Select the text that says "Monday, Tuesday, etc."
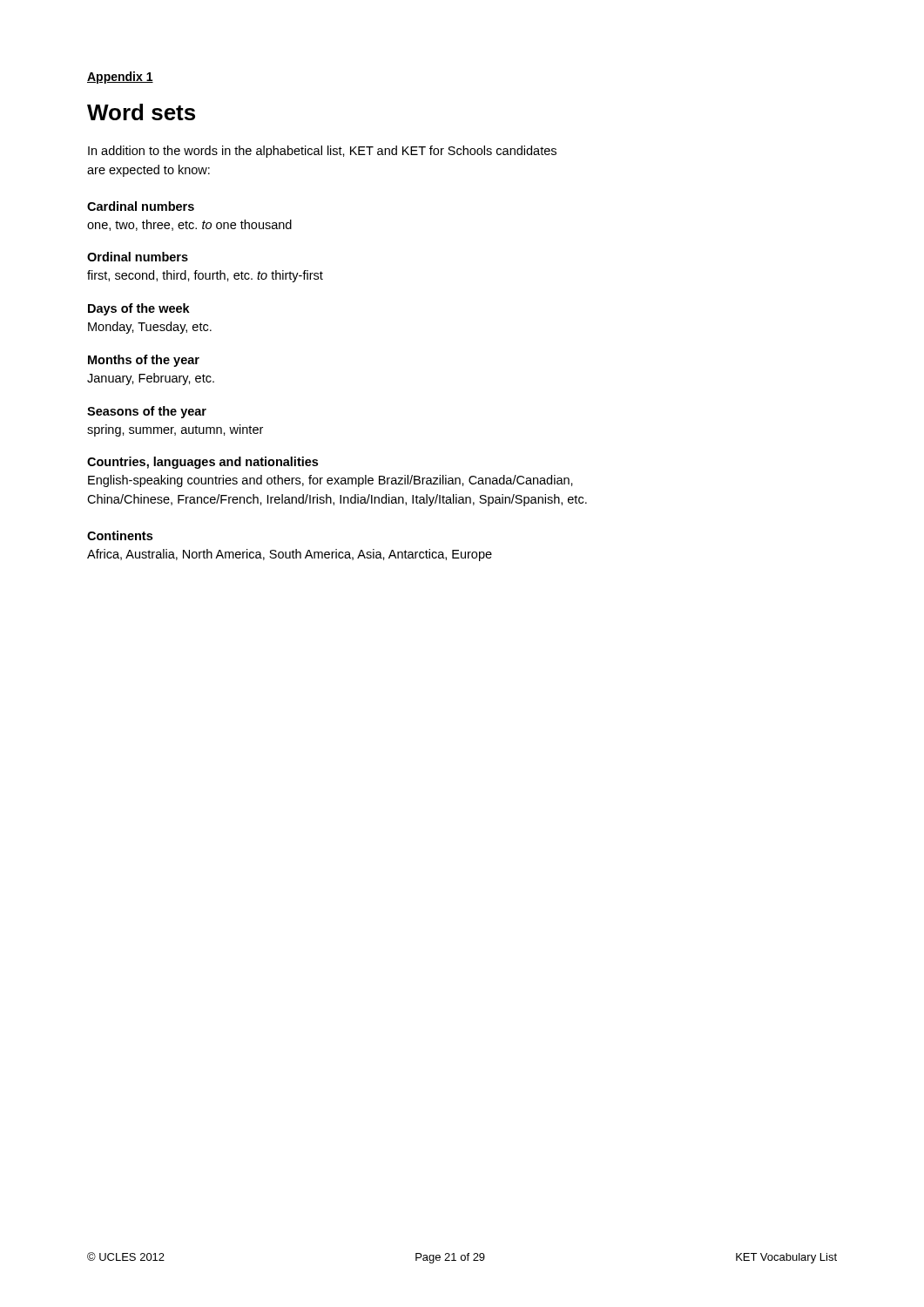This screenshot has height=1307, width=924. (150, 327)
